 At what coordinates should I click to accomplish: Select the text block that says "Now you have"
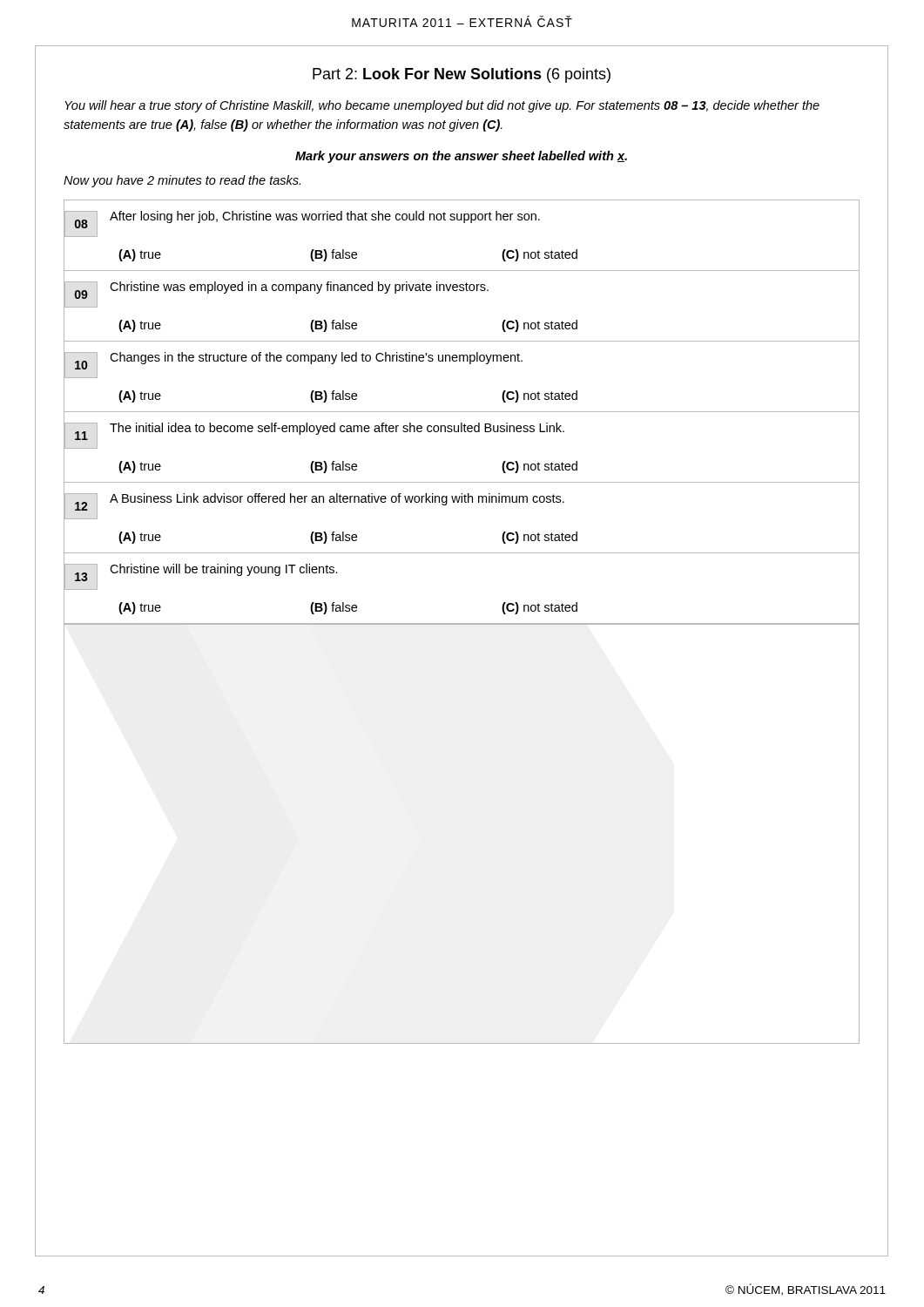(x=183, y=180)
